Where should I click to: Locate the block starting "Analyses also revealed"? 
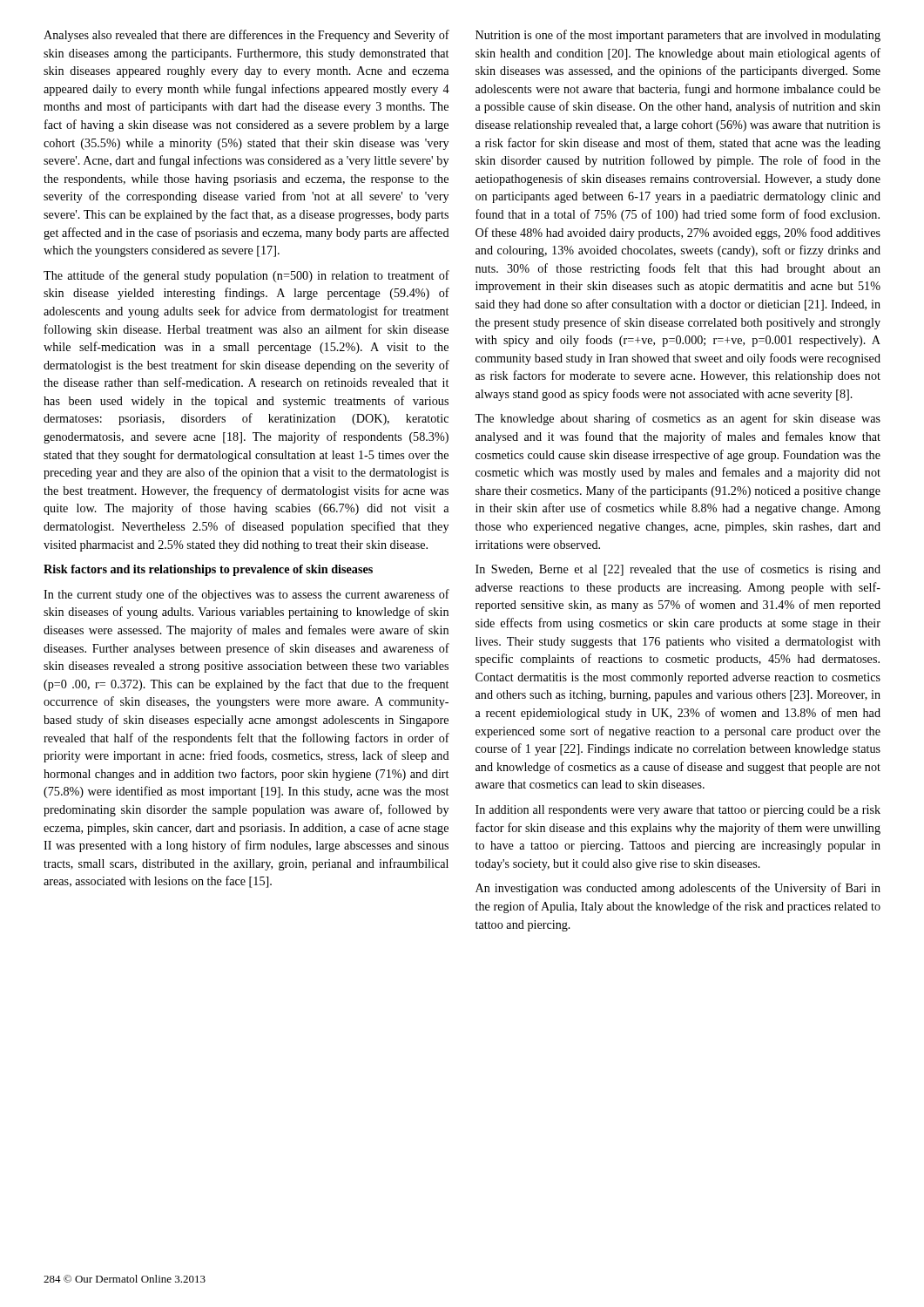coord(246,290)
